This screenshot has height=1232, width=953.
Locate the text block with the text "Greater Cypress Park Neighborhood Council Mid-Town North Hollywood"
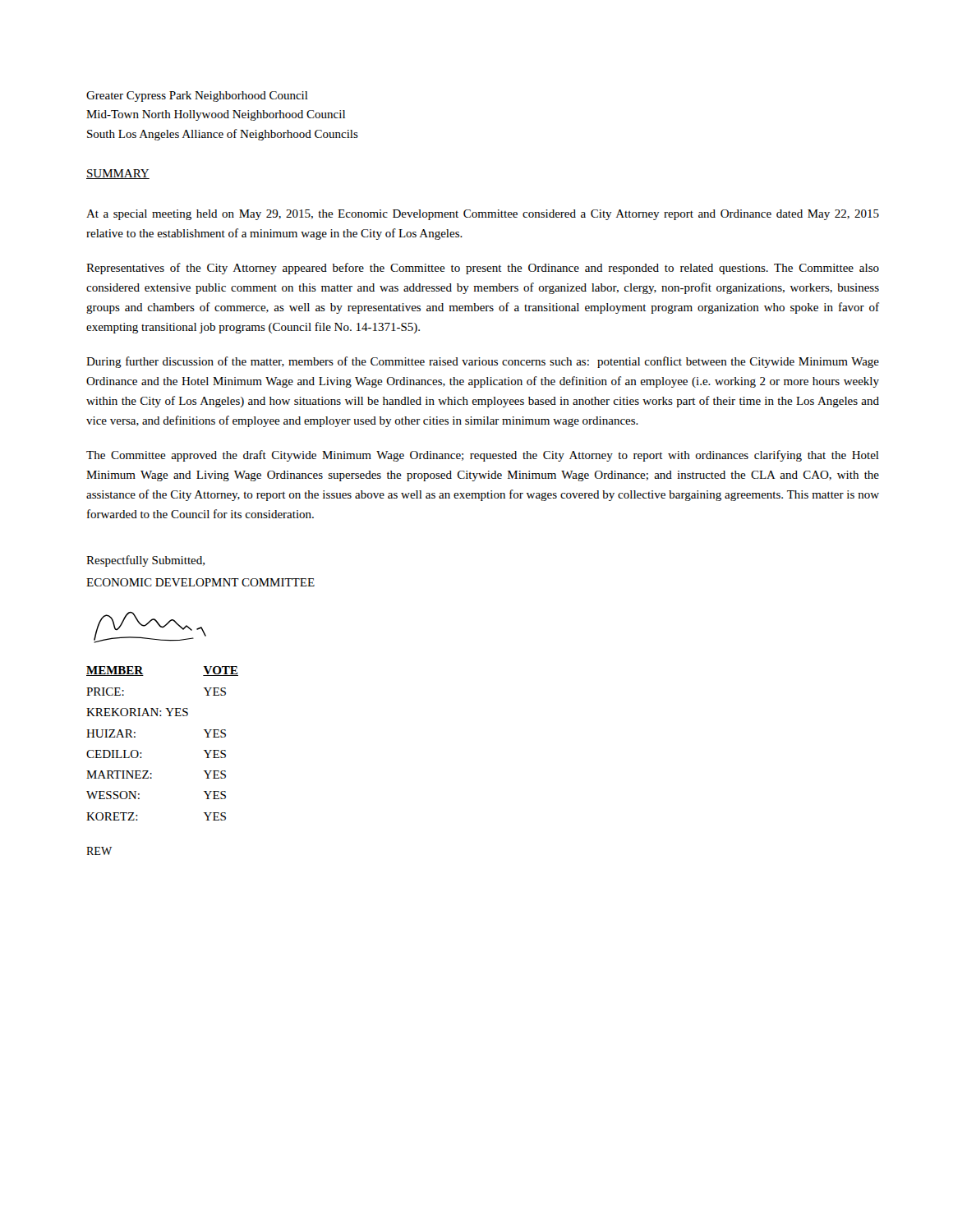(x=197, y=97)
